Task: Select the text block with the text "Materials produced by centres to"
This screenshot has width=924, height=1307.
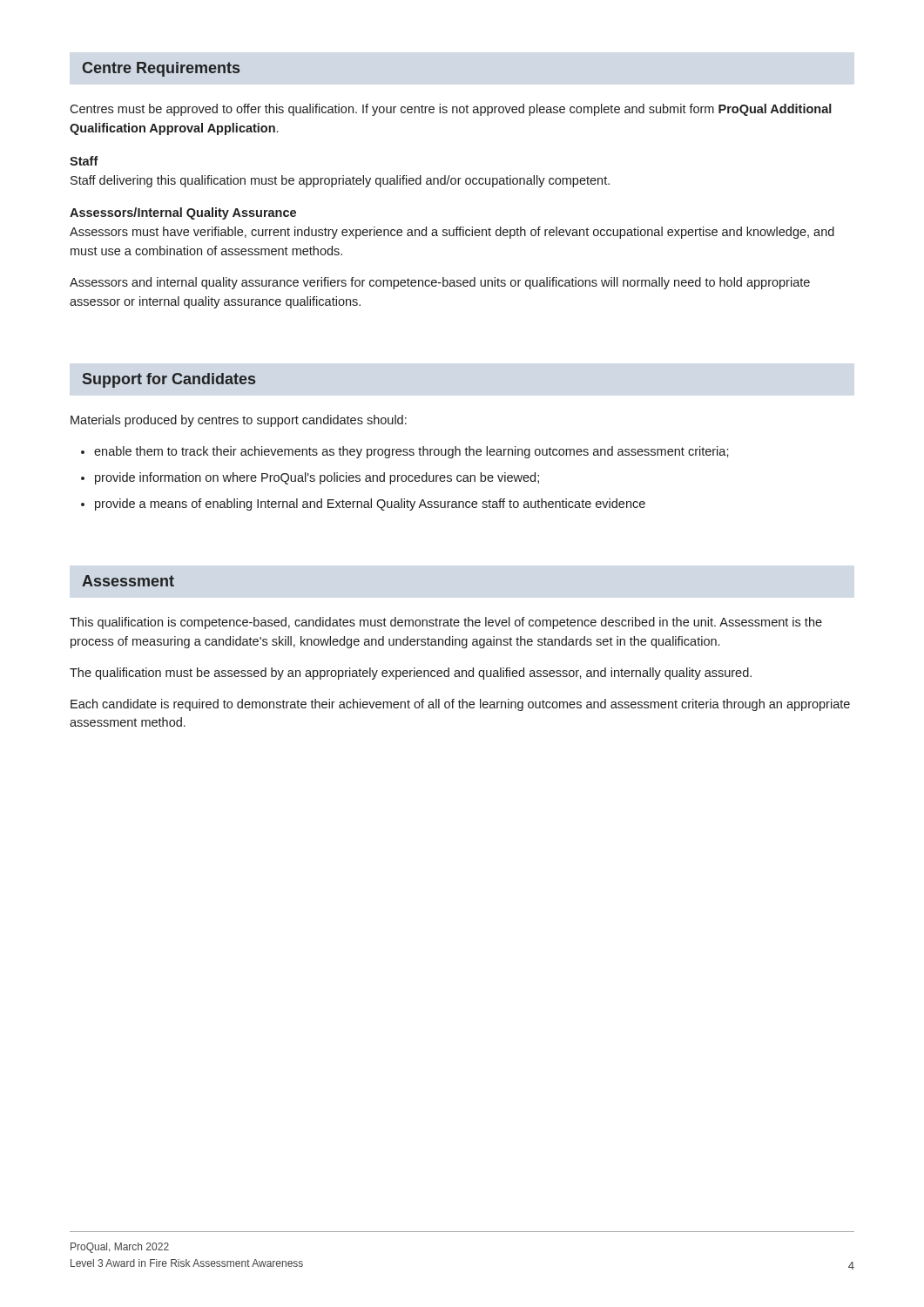Action: [238, 420]
